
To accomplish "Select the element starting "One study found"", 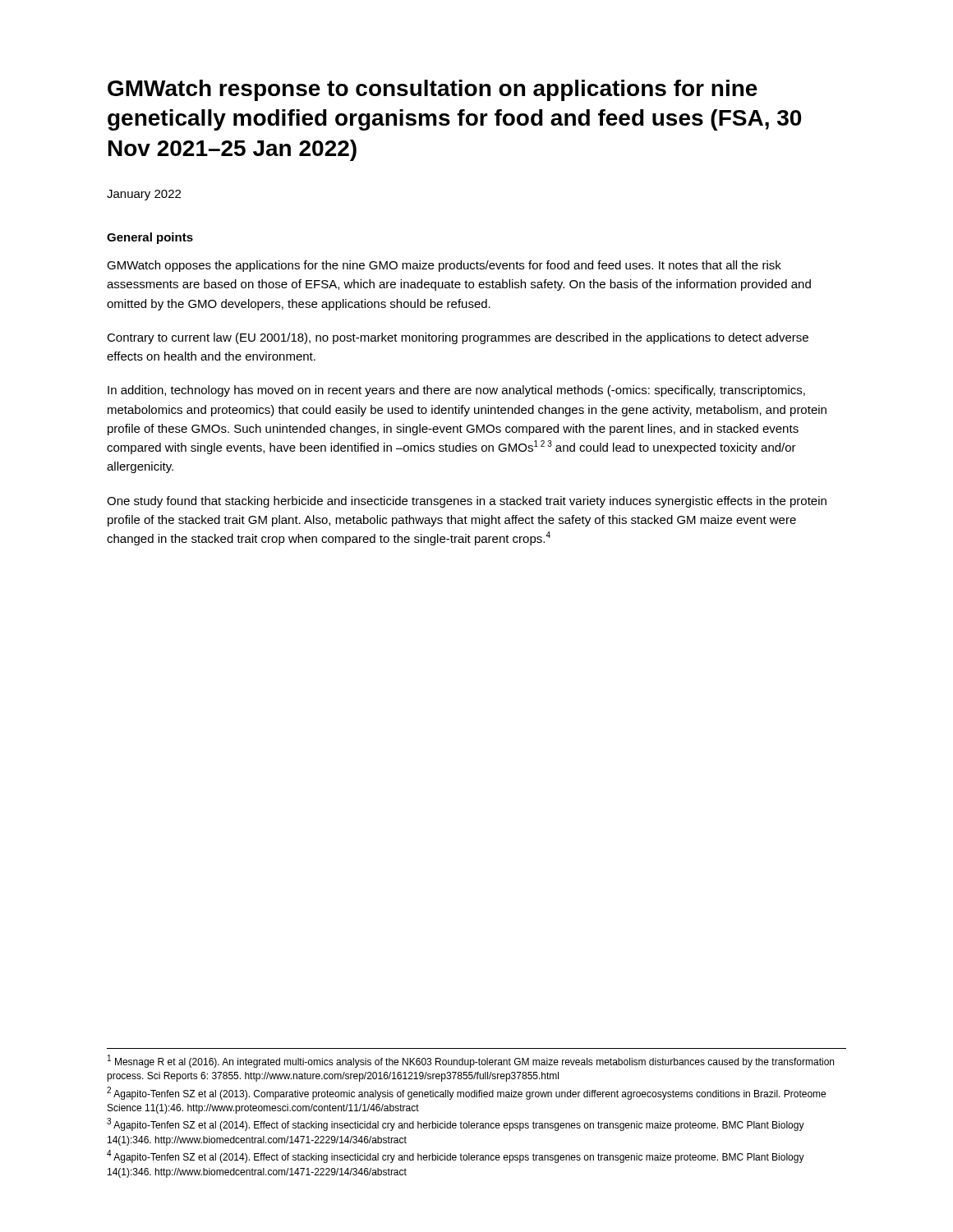I will click(467, 519).
